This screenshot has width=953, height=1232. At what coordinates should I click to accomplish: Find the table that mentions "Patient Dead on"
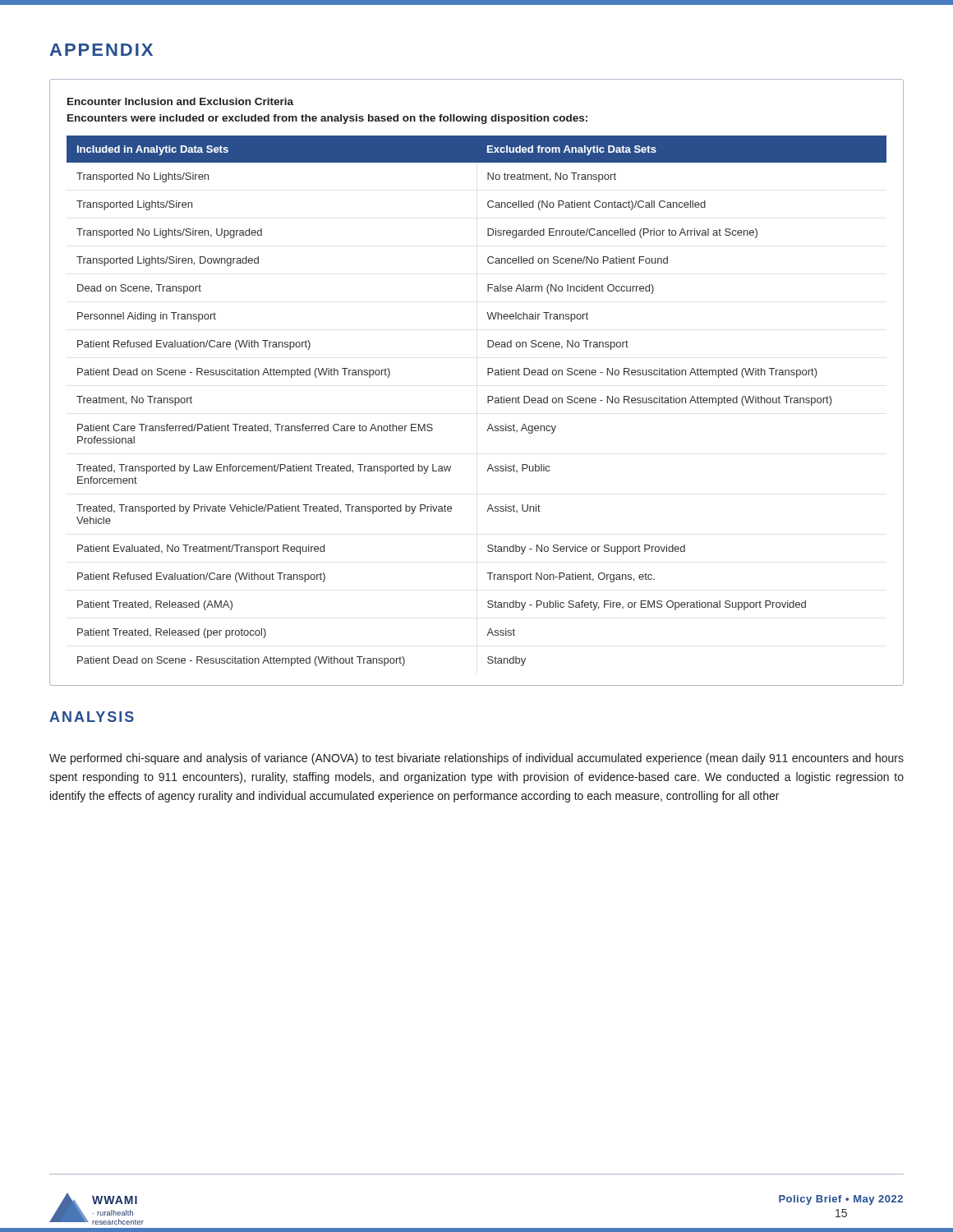click(x=476, y=382)
